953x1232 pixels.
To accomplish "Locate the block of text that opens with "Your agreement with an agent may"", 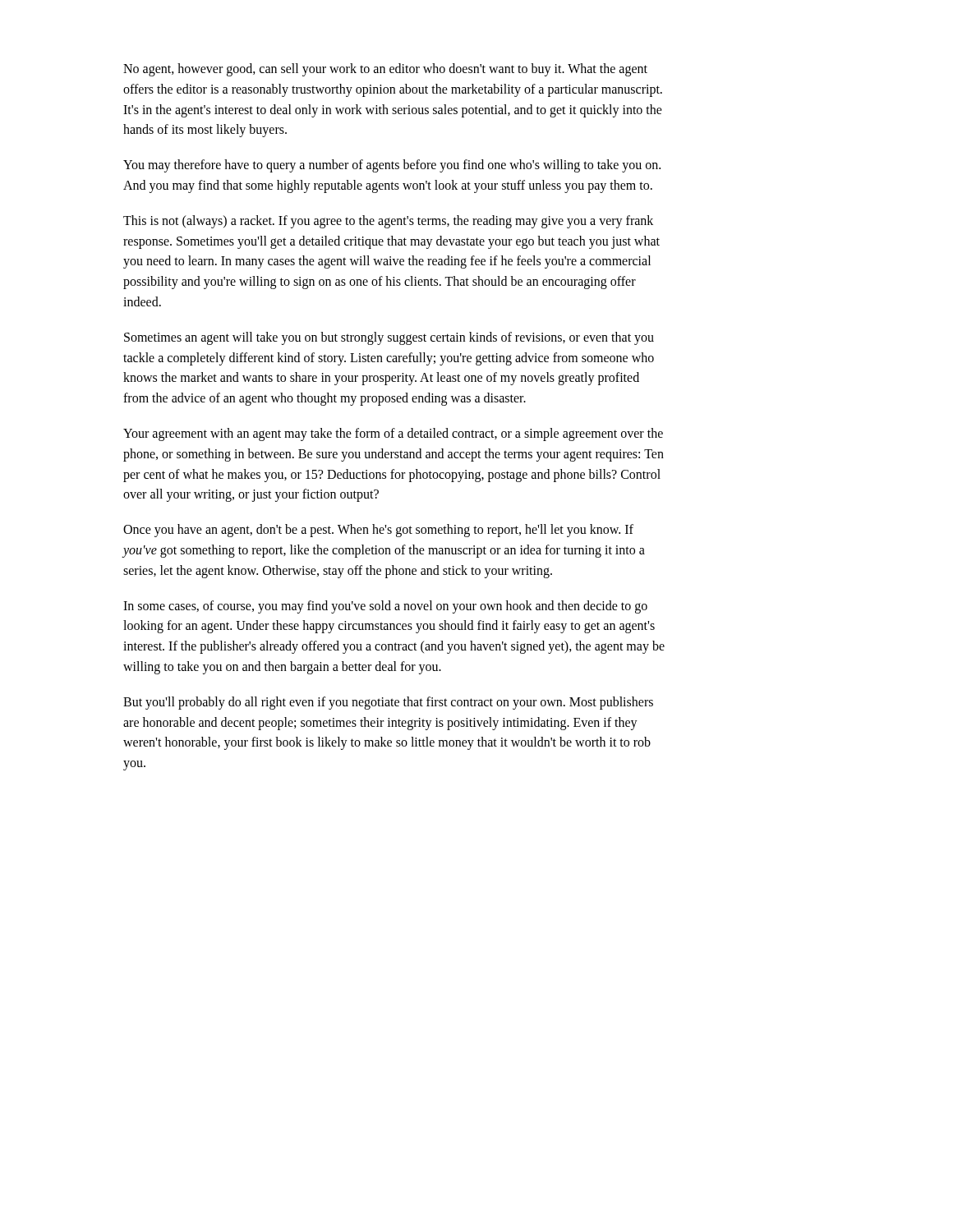I will click(393, 464).
